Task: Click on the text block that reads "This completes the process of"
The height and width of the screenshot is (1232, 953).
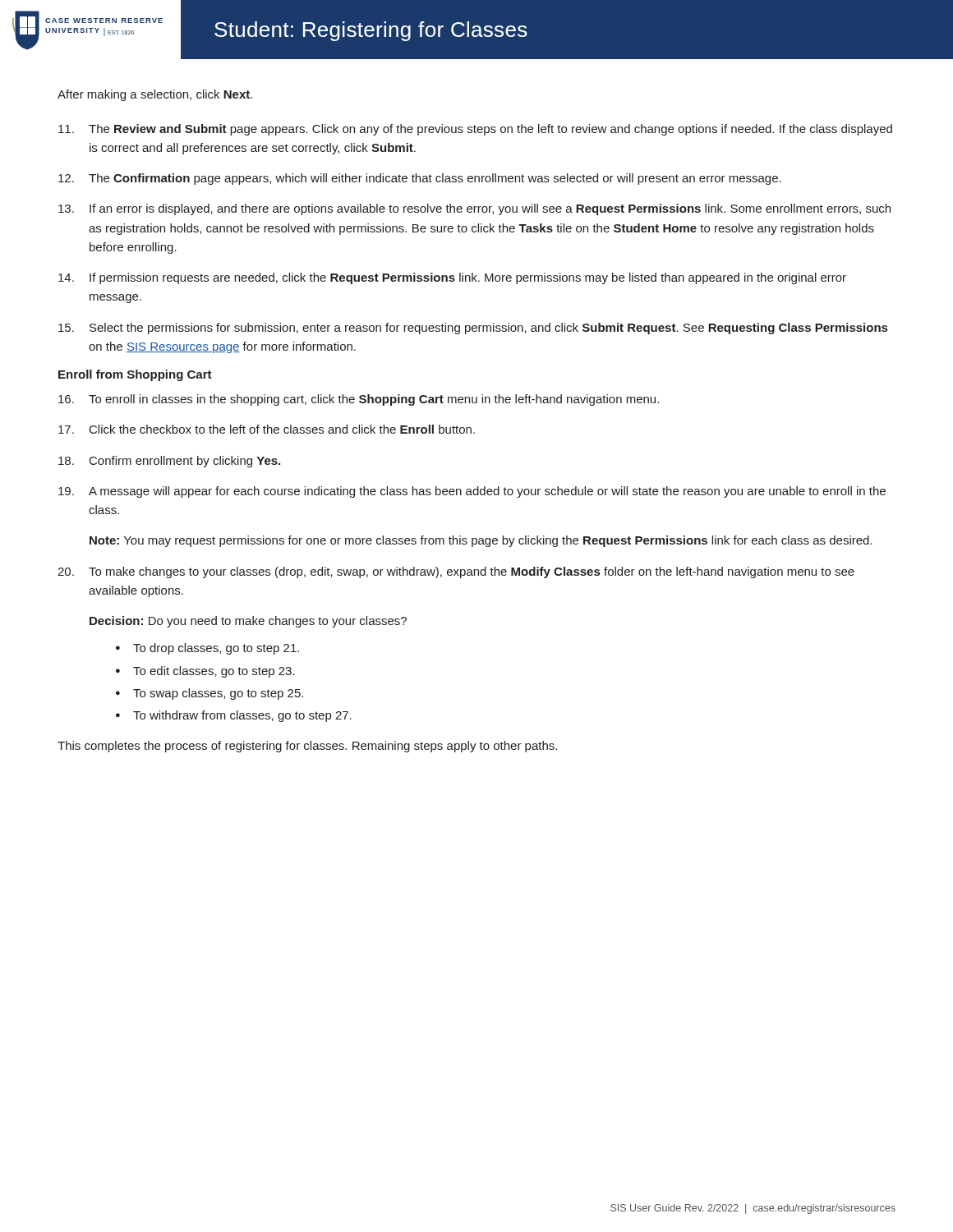Action: (308, 746)
